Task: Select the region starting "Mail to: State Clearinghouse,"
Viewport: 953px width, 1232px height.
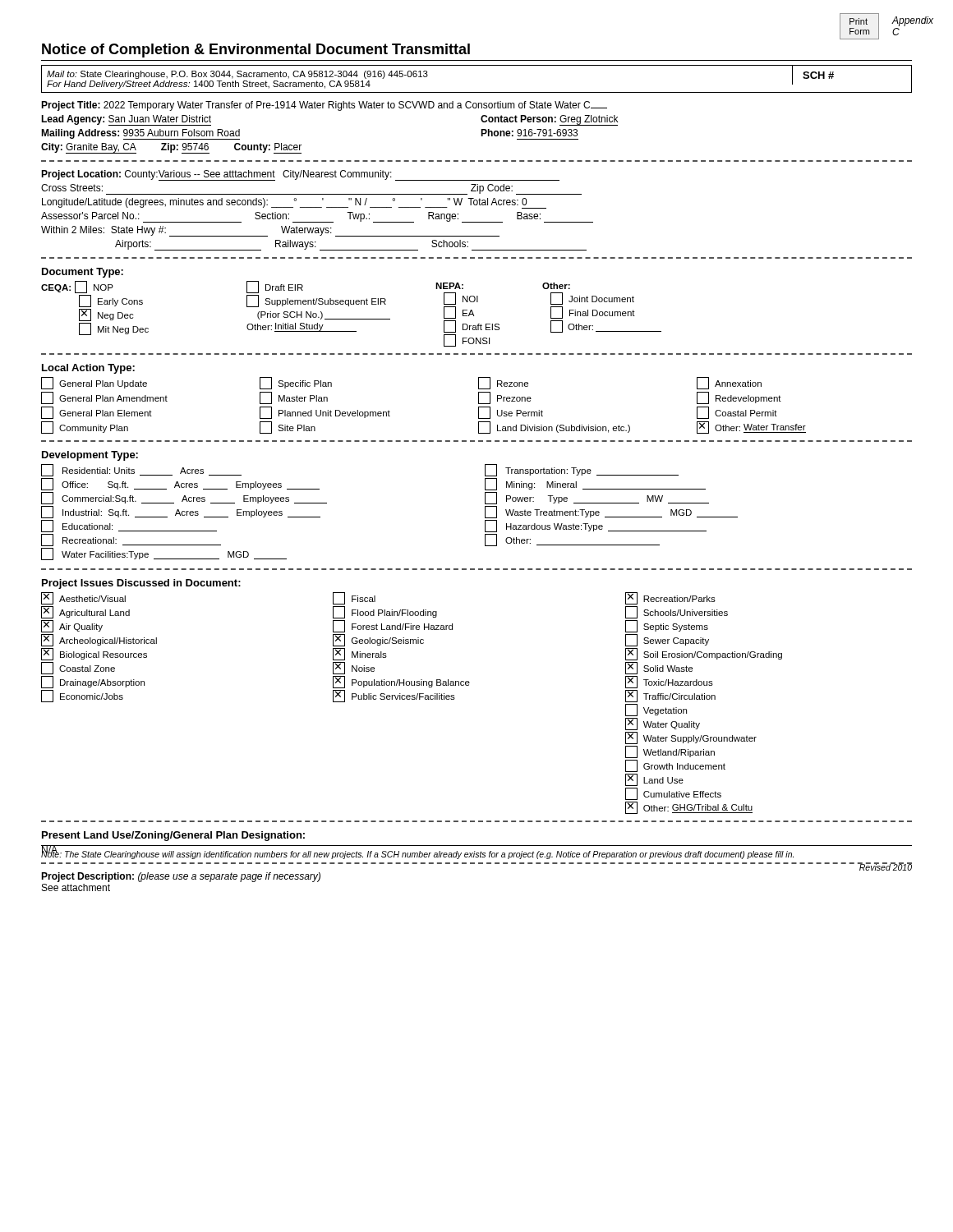Action: tap(476, 79)
